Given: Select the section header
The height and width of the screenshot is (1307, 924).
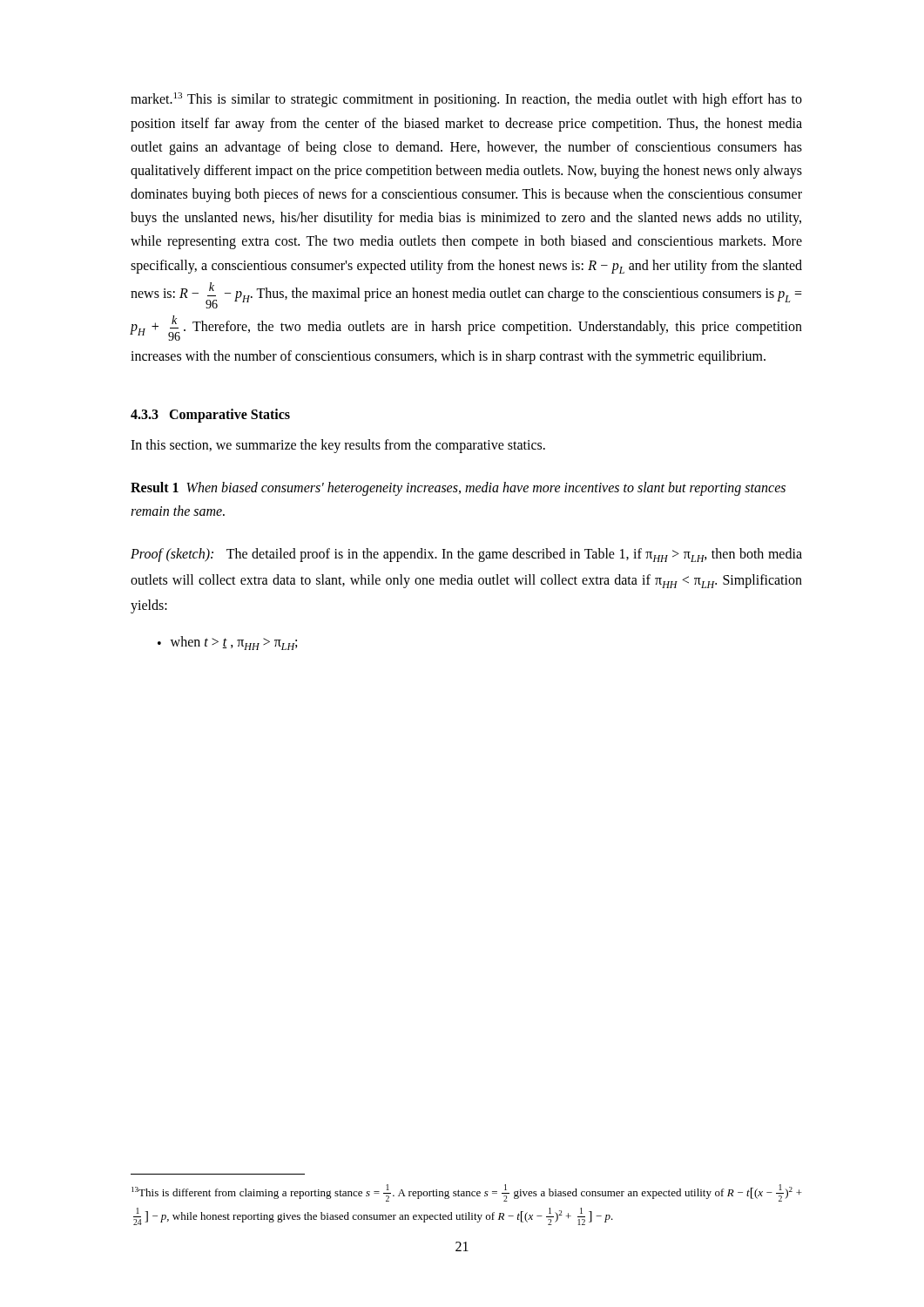Looking at the screenshot, I should click(x=210, y=414).
